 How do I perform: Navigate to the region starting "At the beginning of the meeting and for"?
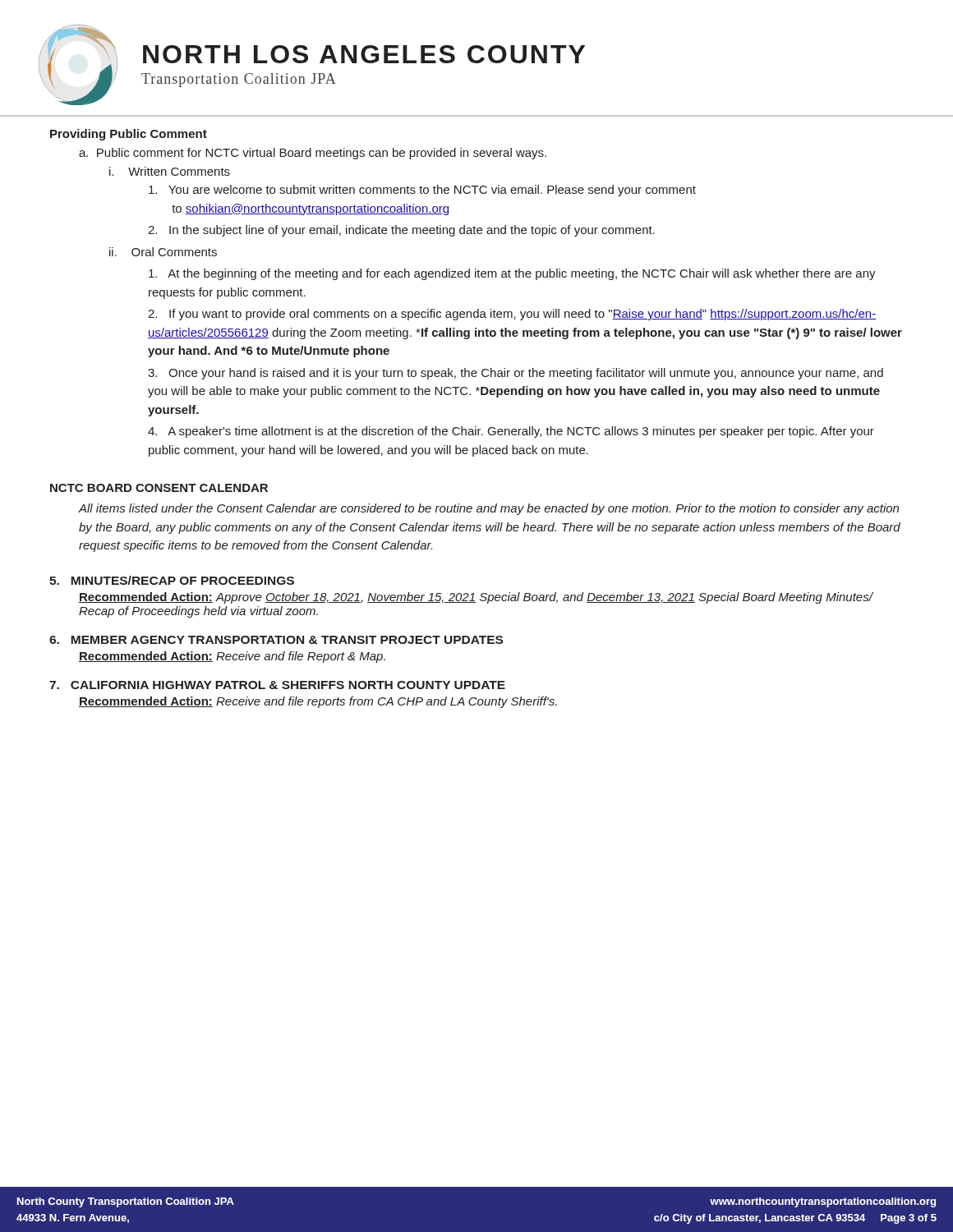pyautogui.click(x=512, y=282)
